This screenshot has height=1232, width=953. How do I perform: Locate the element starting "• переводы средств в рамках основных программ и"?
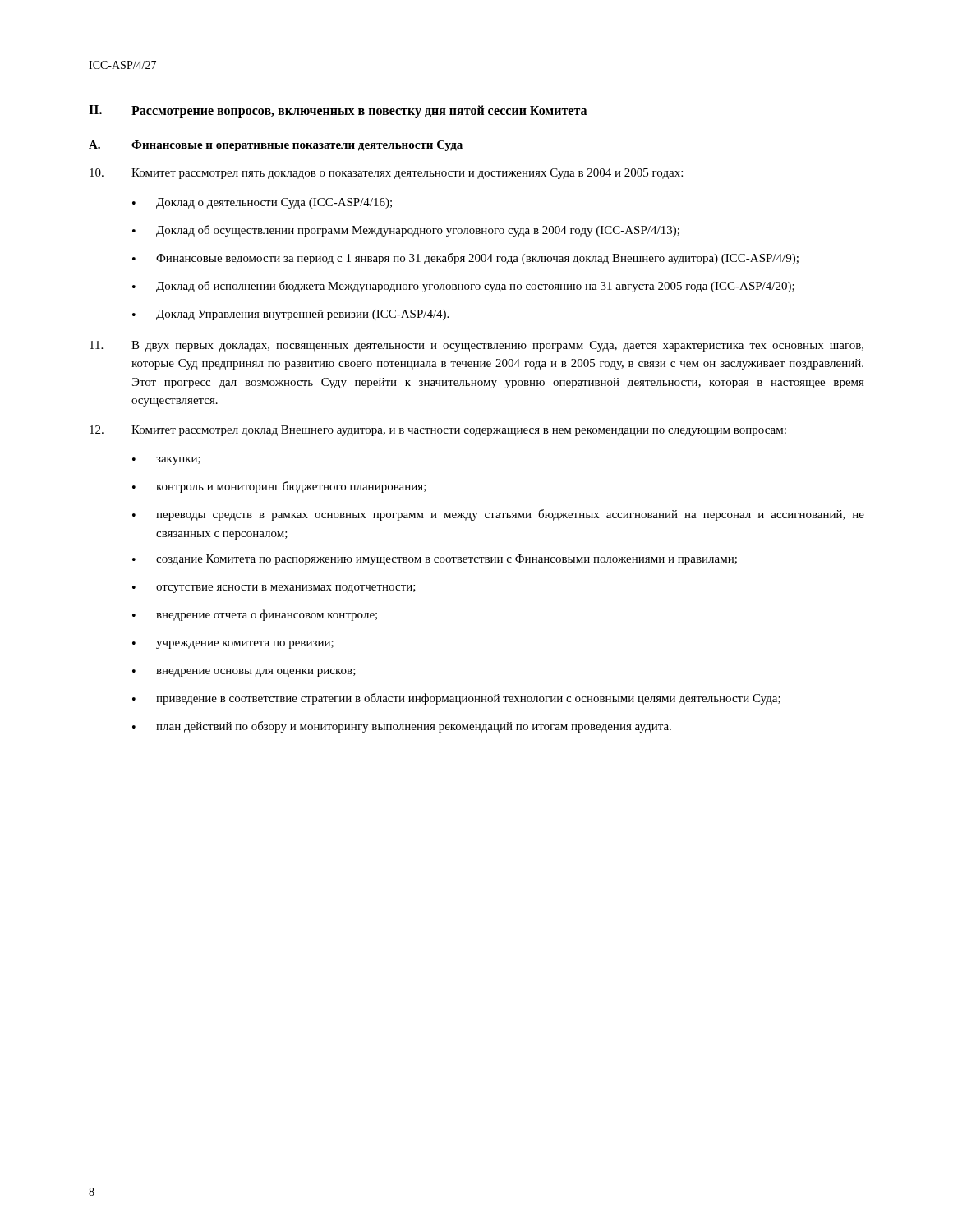click(x=498, y=524)
